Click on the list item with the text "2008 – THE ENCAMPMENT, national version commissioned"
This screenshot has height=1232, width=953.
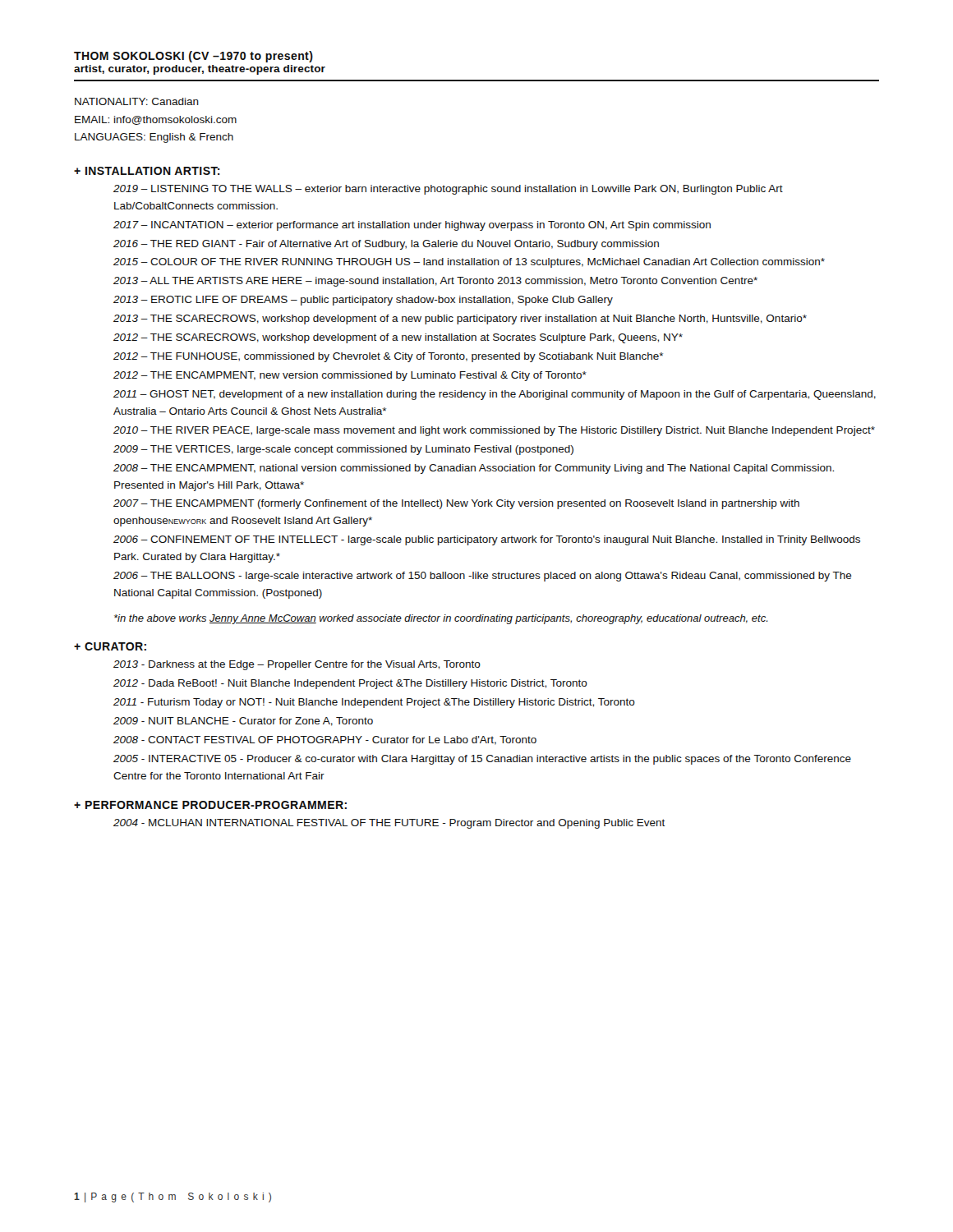496,477
